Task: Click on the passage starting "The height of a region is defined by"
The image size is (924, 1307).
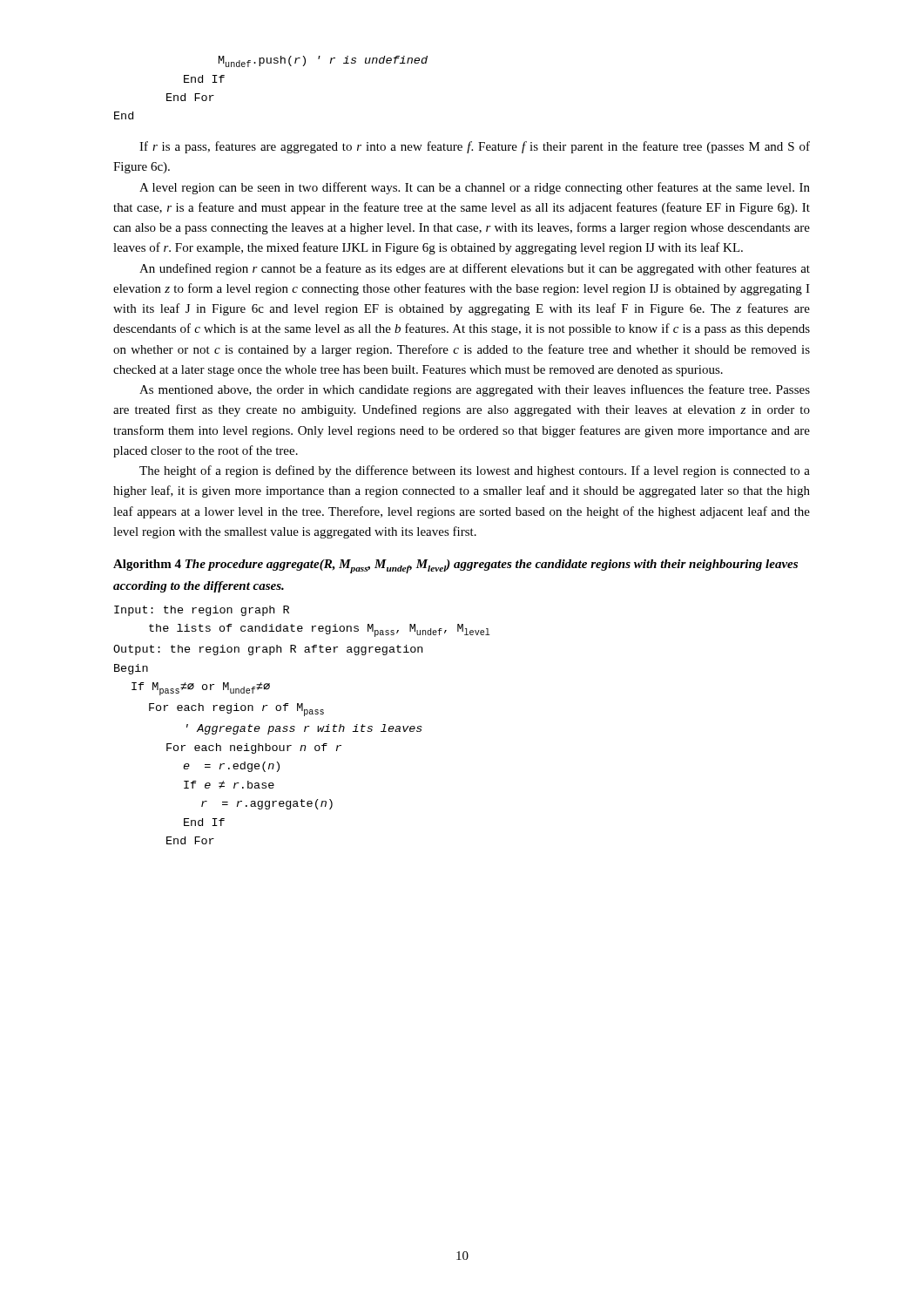Action: [x=462, y=502]
